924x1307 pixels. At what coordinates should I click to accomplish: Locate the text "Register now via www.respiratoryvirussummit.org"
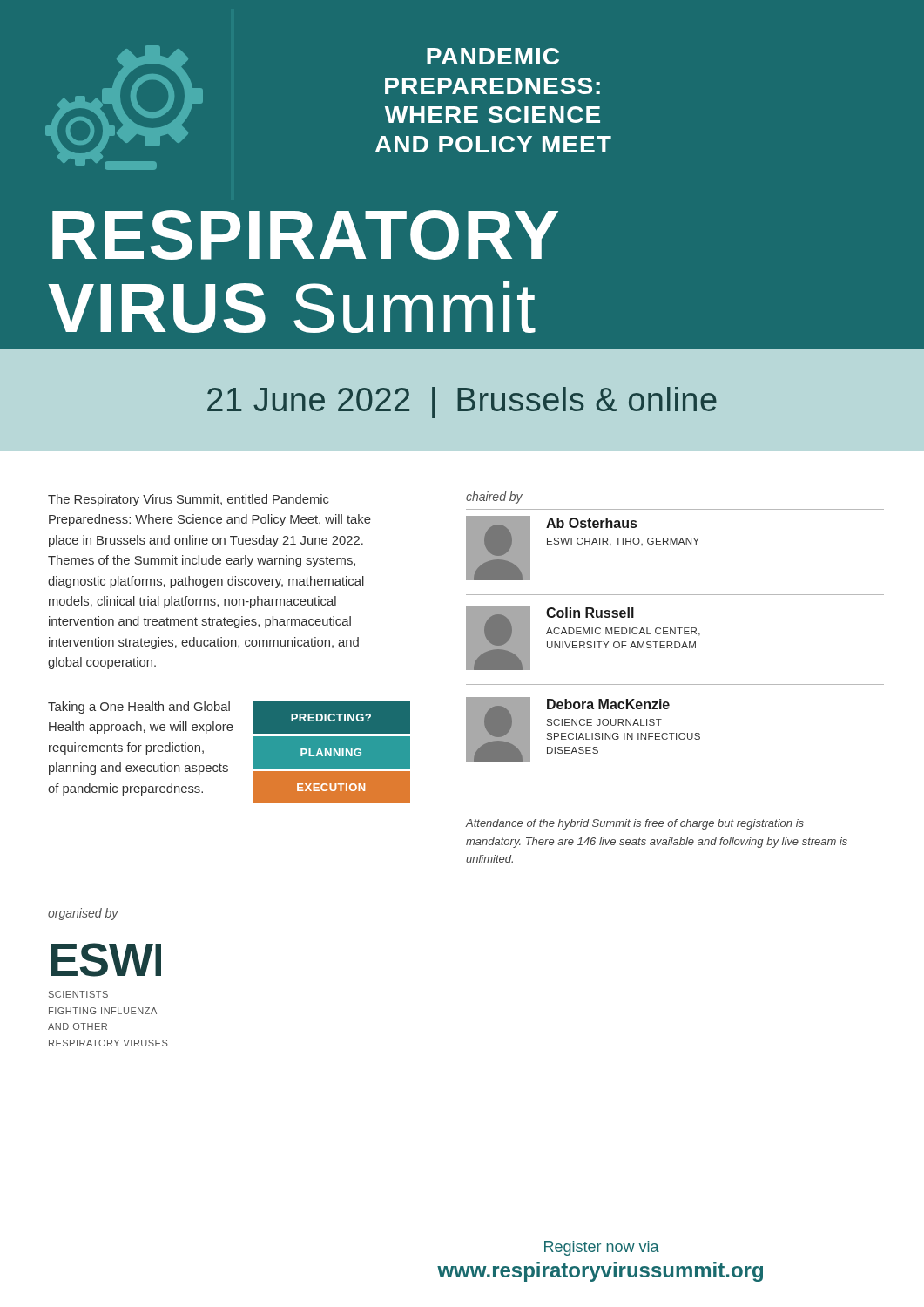[x=601, y=1260]
